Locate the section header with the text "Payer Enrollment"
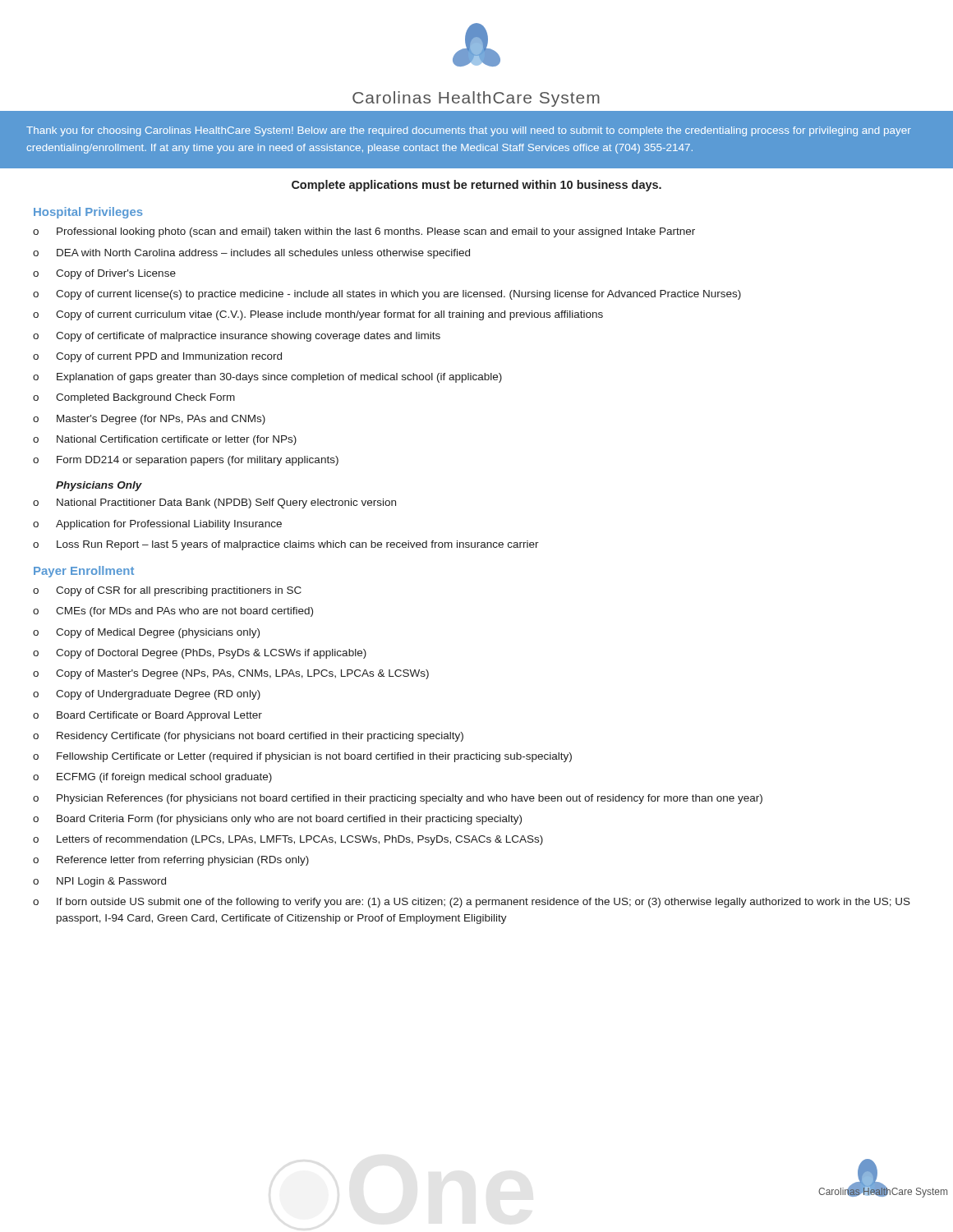Viewport: 953px width, 1232px height. pyautogui.click(x=84, y=570)
